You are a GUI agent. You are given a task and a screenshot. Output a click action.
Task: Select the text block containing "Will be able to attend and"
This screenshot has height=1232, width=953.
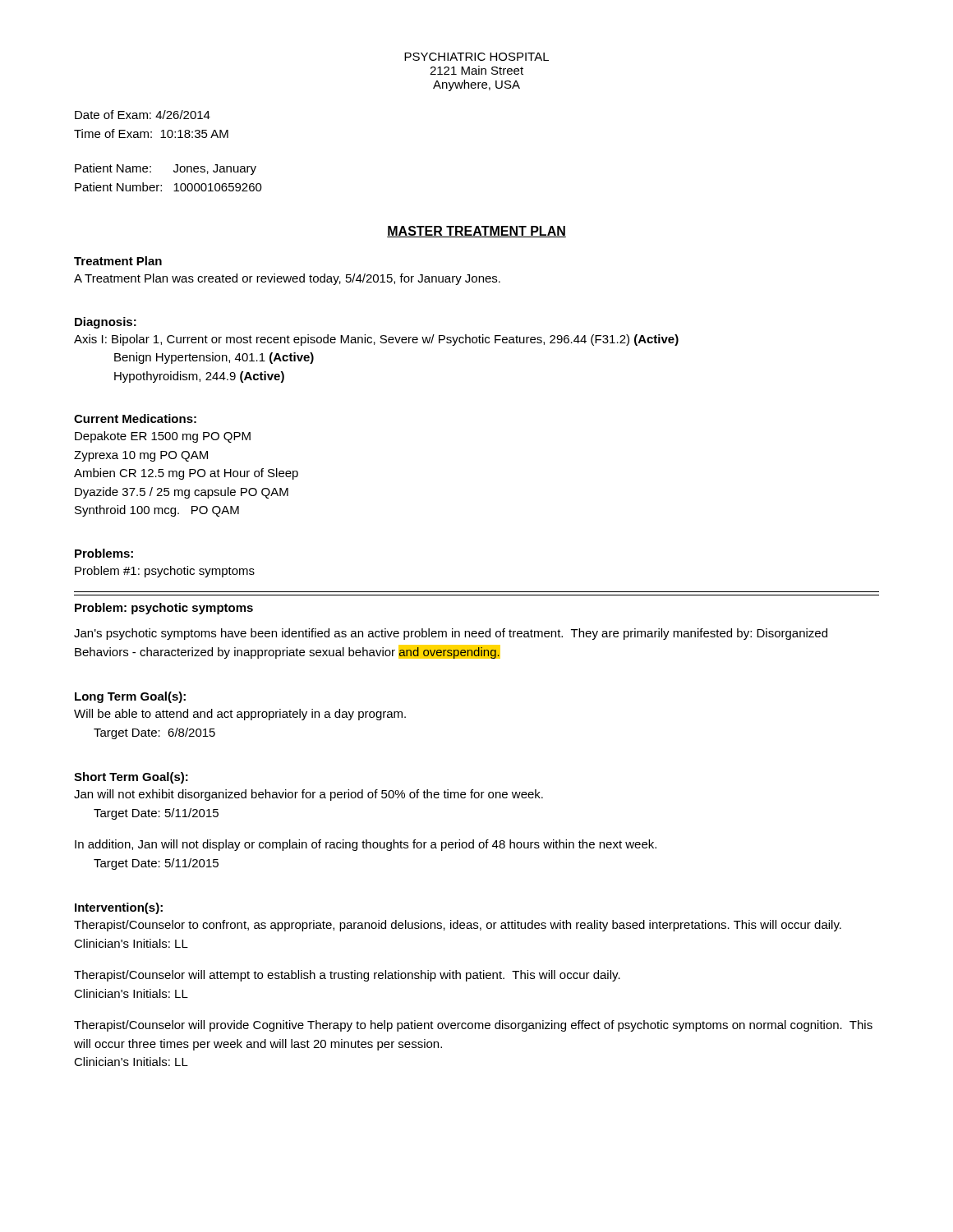(240, 723)
